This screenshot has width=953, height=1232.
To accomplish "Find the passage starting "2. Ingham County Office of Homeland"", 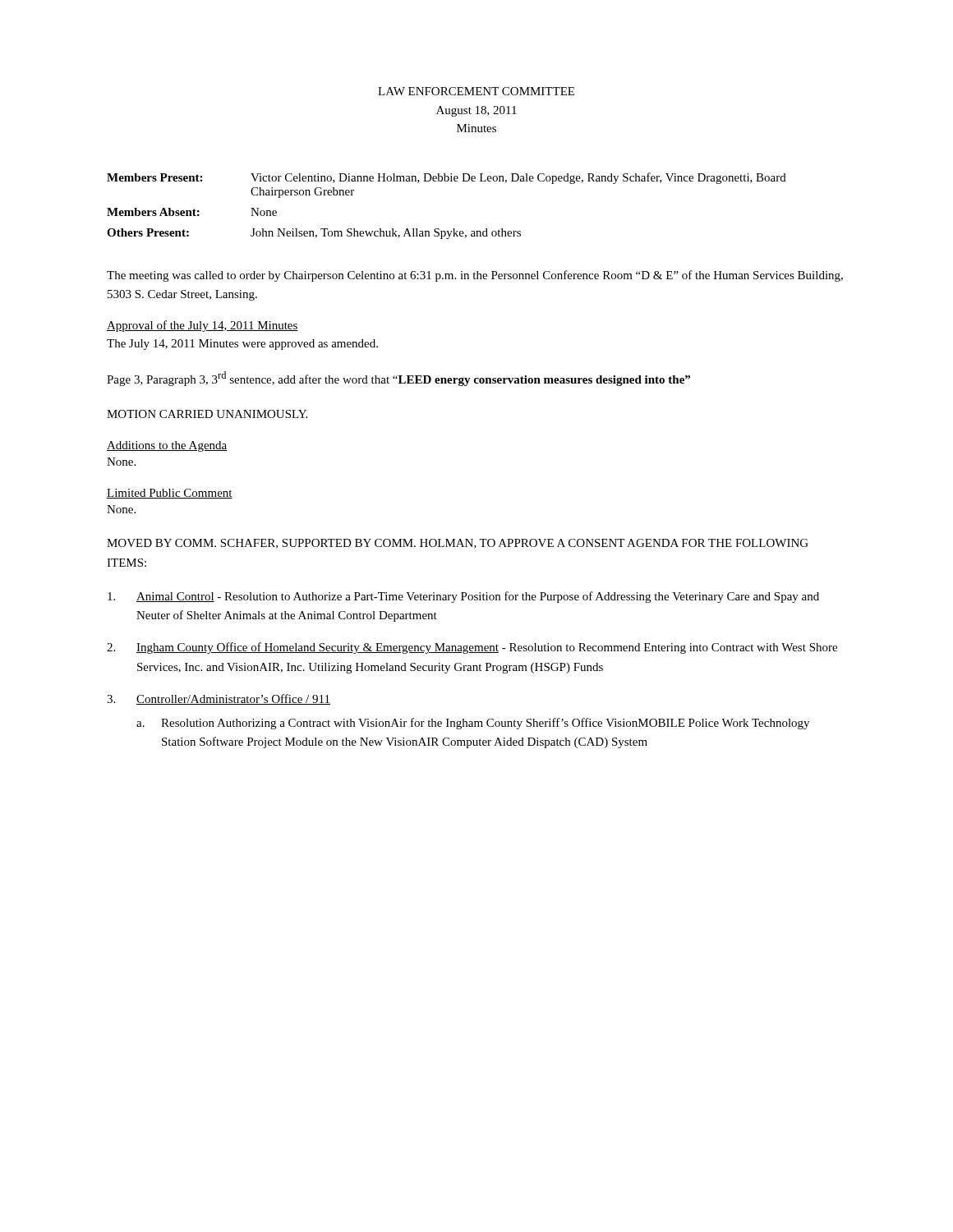I will (x=476, y=658).
